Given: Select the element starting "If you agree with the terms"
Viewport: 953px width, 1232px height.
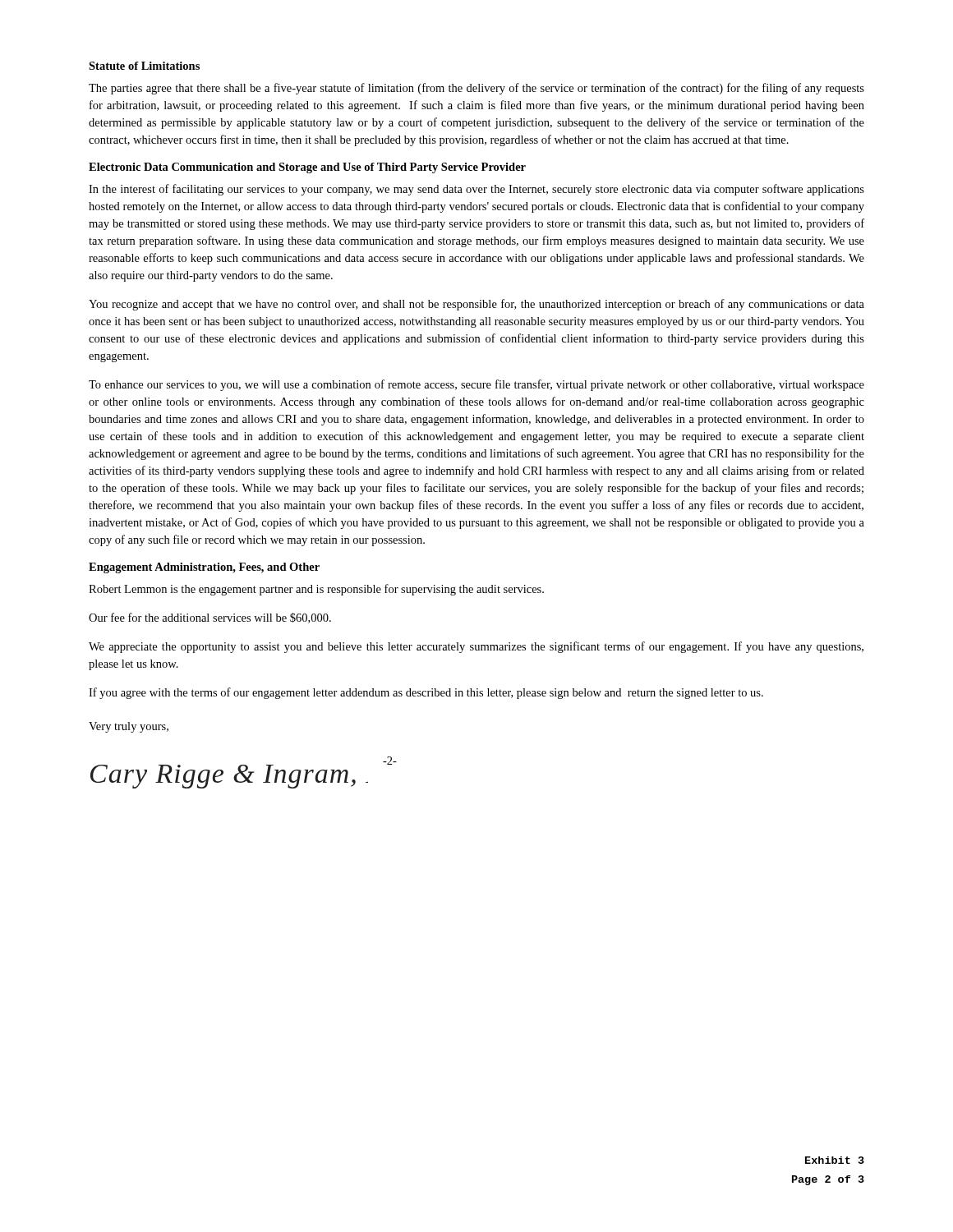Looking at the screenshot, I should 426,693.
